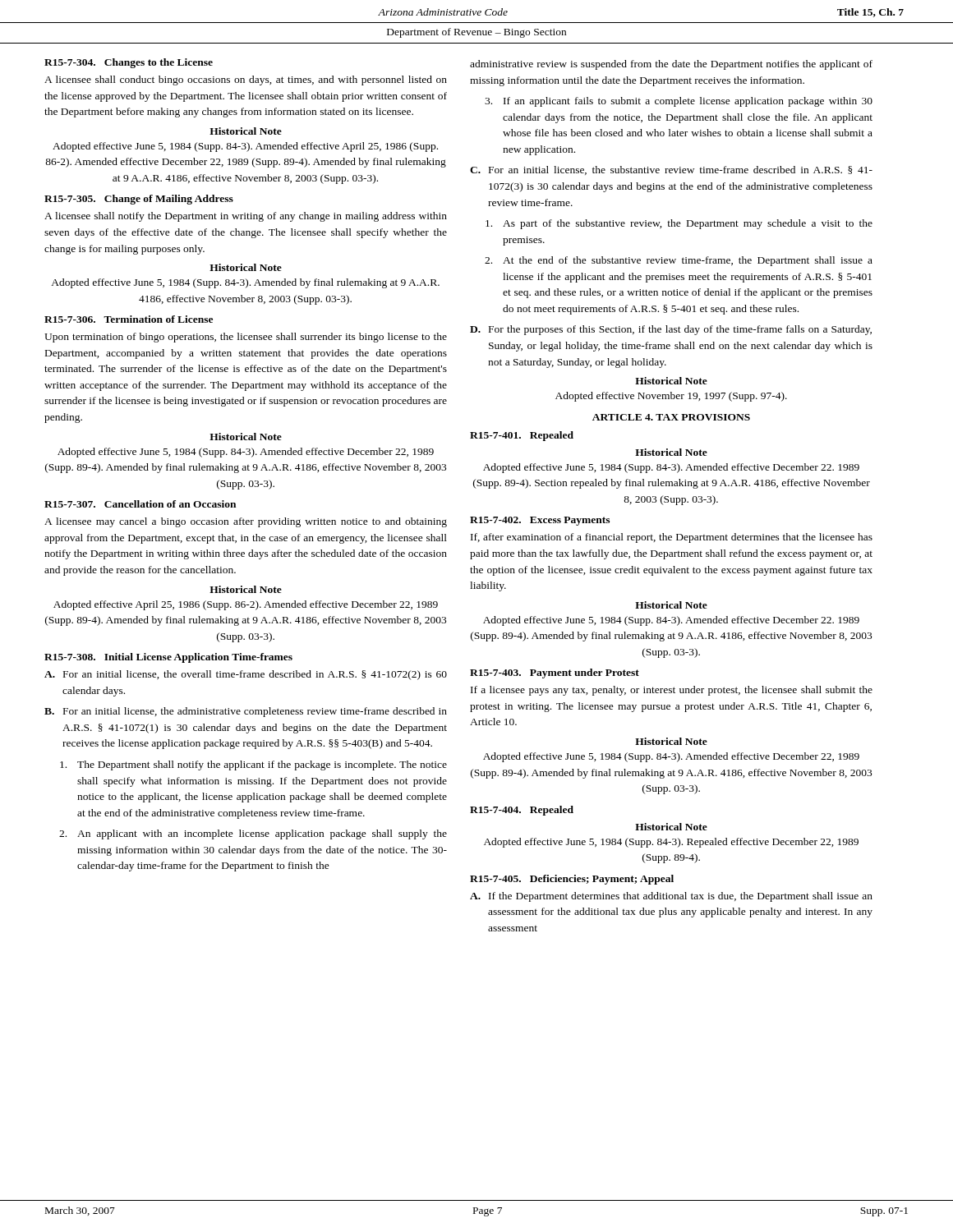This screenshot has width=953, height=1232.
Task: Click on the text block containing "Upon termination of bingo operations, the licensee"
Action: [x=246, y=377]
